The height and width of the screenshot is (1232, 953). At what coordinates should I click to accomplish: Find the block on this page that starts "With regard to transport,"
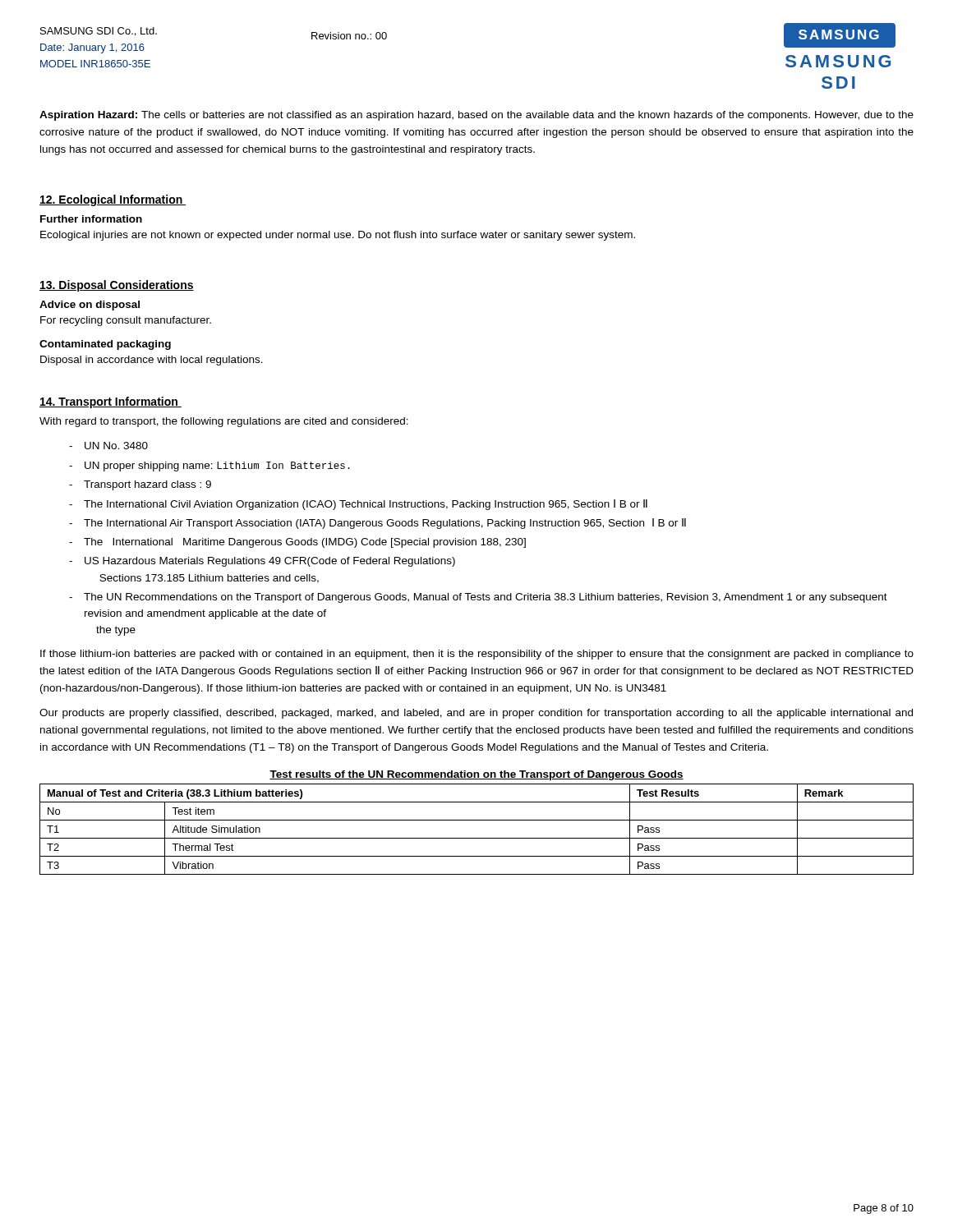[x=224, y=421]
